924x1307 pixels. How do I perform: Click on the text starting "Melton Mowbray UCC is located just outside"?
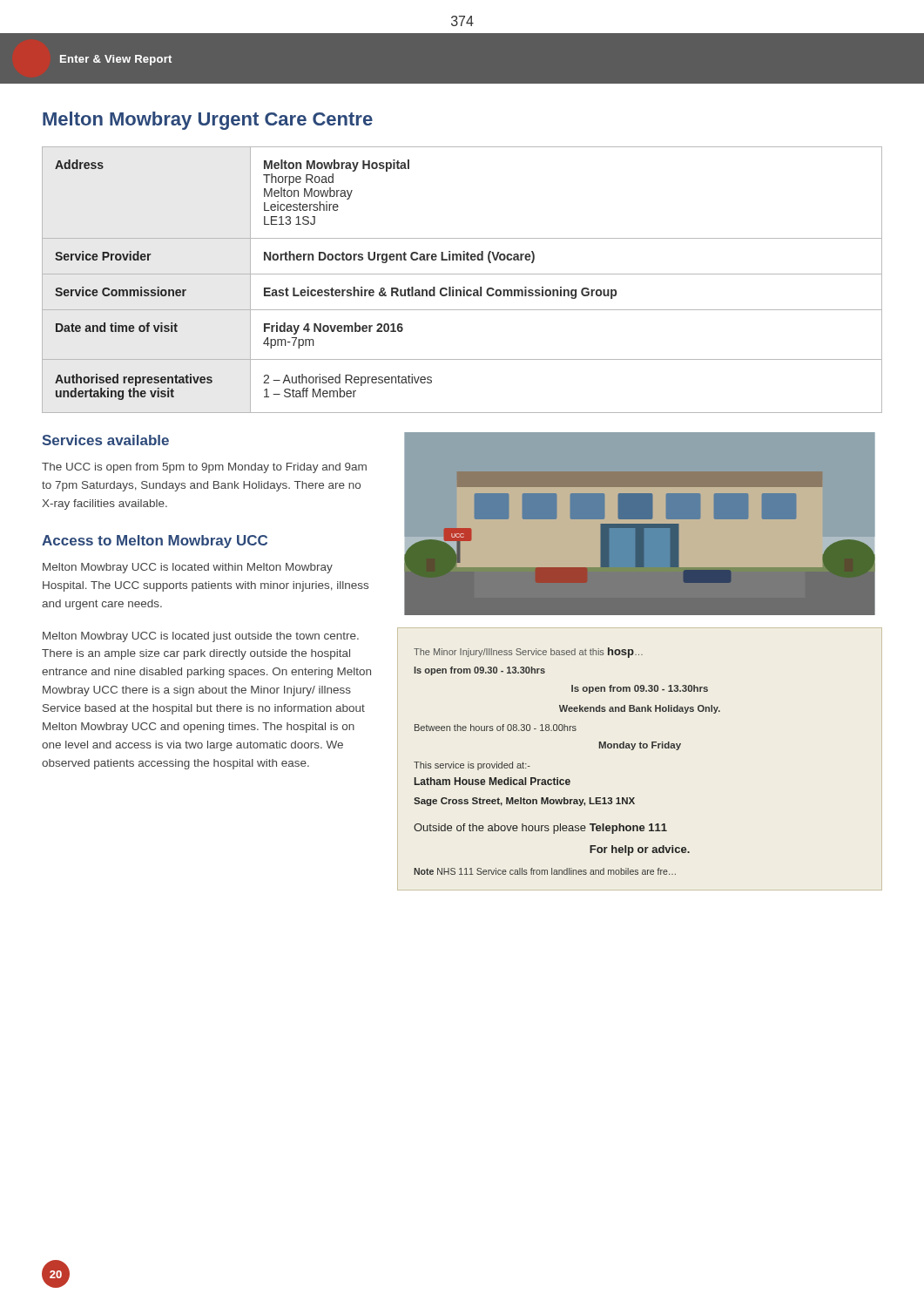coord(207,699)
